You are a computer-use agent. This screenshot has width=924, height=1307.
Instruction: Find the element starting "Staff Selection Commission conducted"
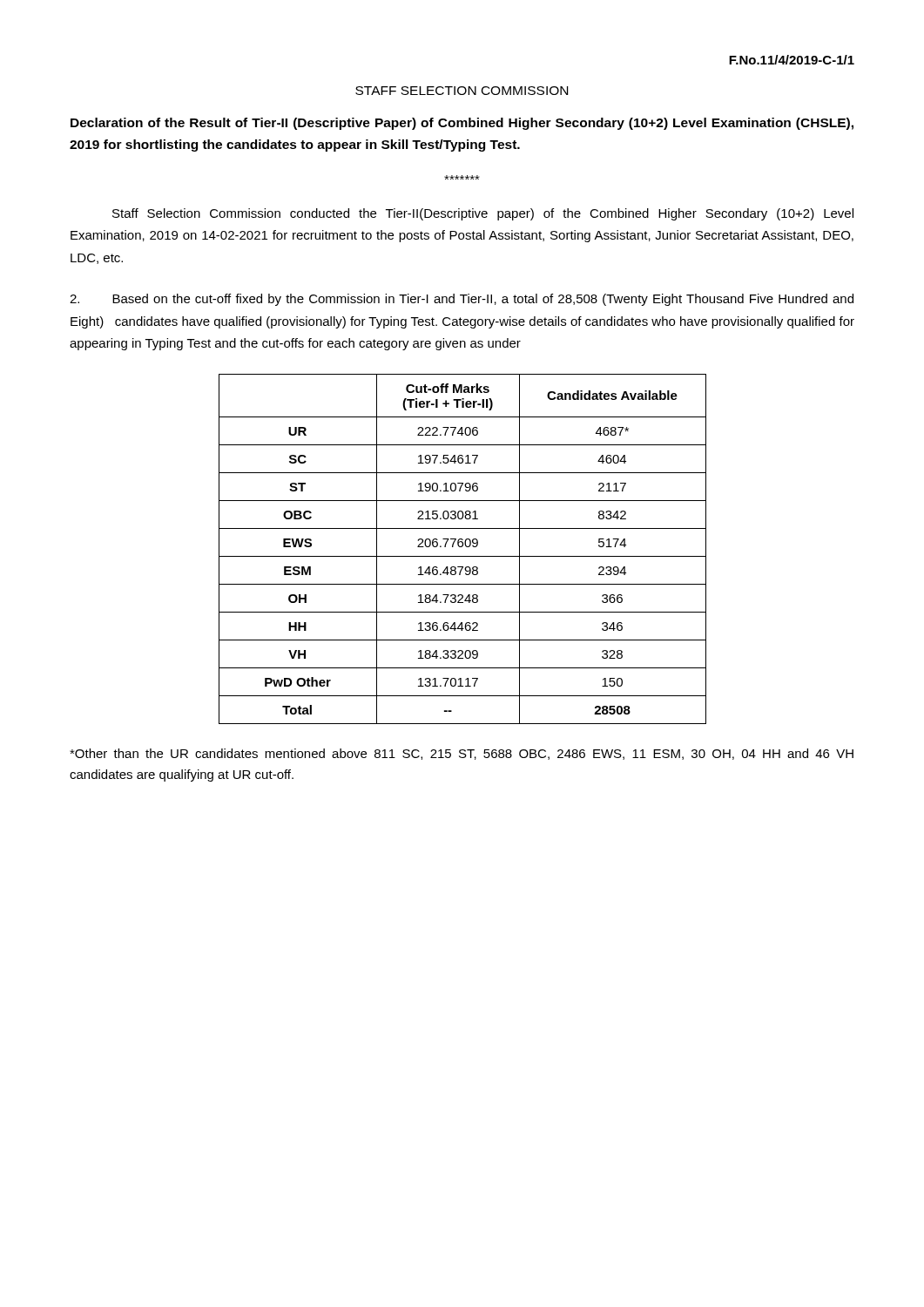pos(462,235)
